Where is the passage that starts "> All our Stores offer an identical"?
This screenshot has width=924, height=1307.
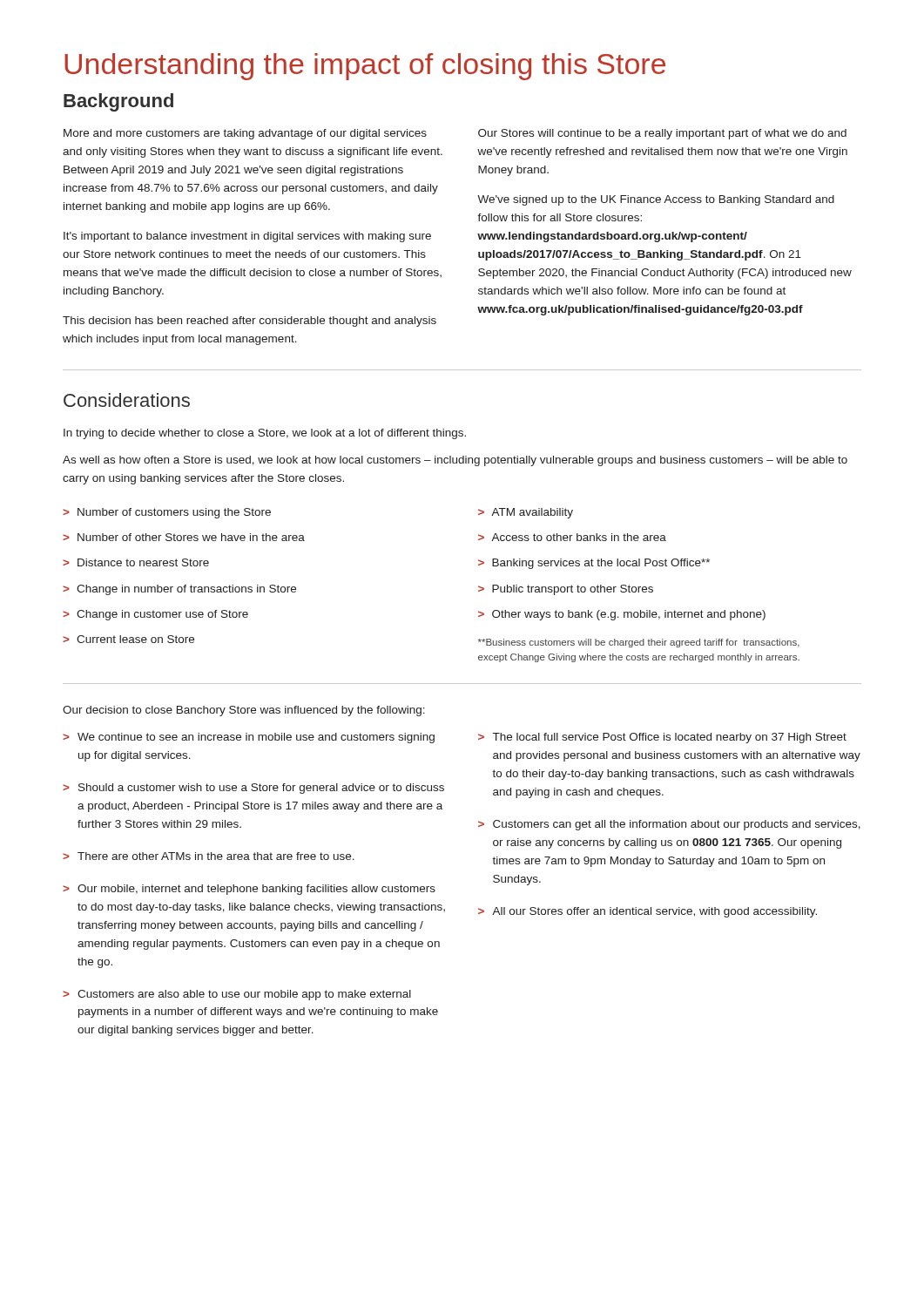[x=648, y=912]
